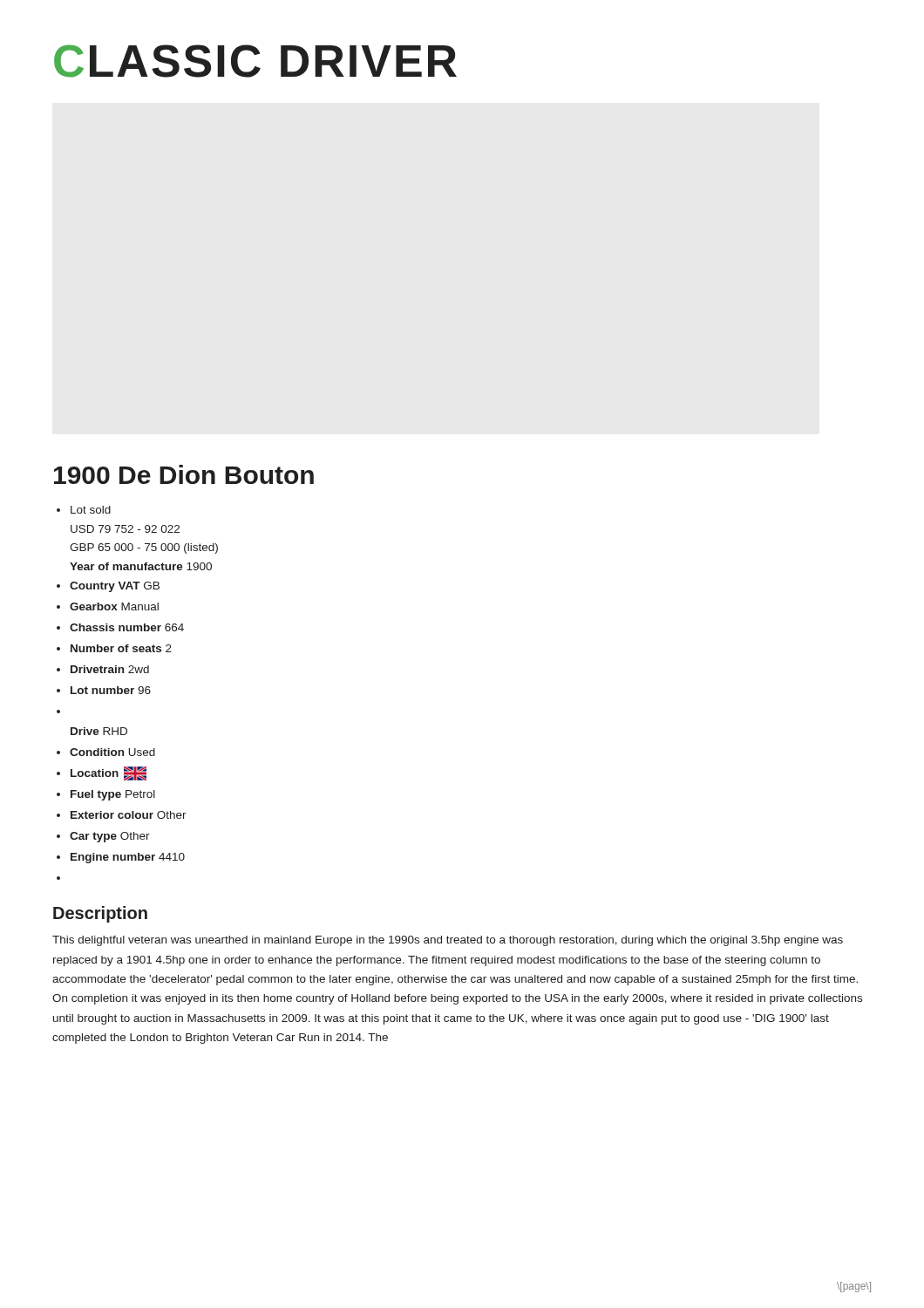
Task: Locate the list item that reads "Drivetrain 2wd"
Action: [110, 669]
